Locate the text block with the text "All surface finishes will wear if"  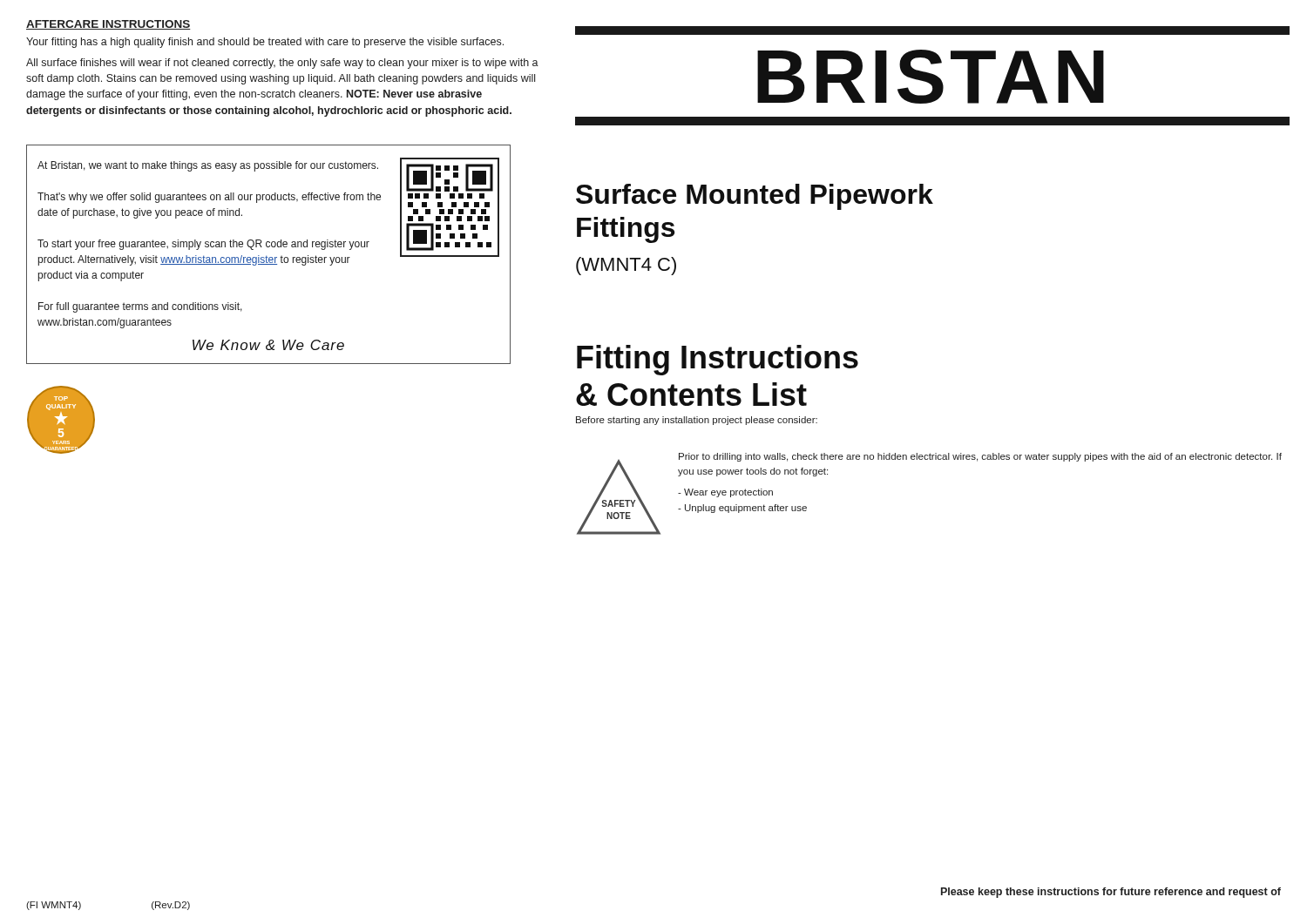coord(282,86)
